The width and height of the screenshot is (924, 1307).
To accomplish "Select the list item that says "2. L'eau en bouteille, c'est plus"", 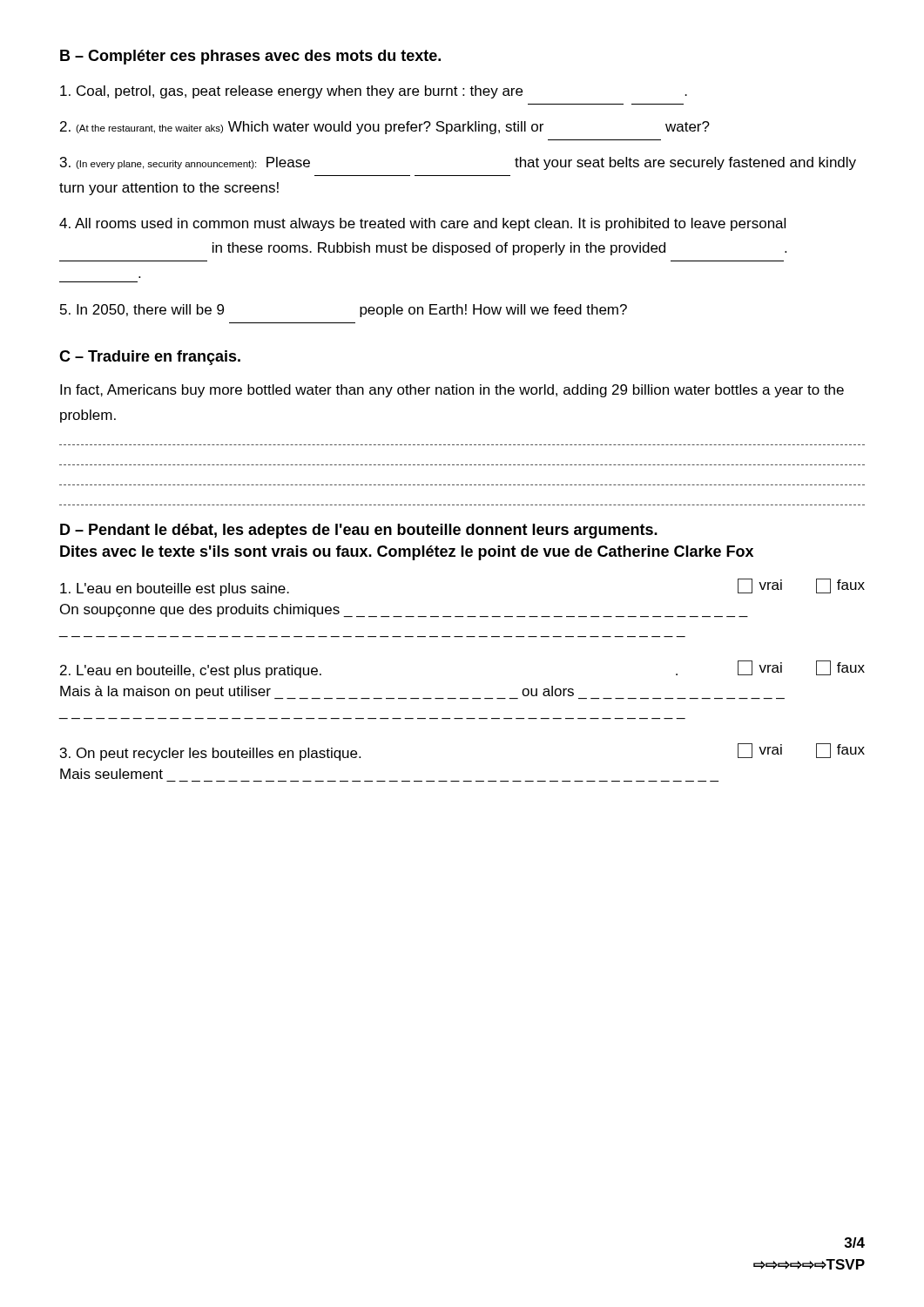I will pyautogui.click(x=462, y=690).
